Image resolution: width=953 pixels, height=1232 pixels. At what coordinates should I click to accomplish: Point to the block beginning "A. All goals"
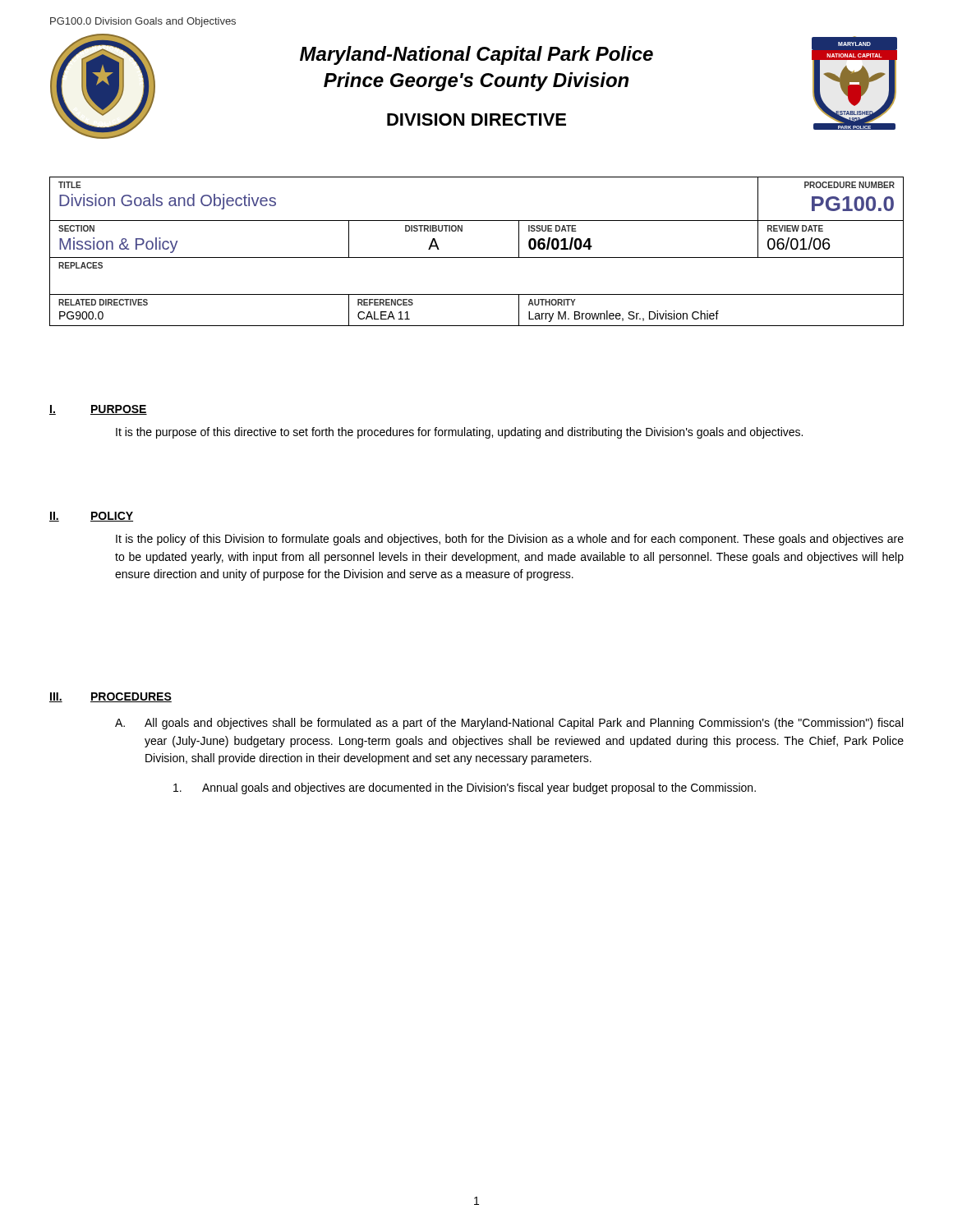pyautogui.click(x=509, y=741)
